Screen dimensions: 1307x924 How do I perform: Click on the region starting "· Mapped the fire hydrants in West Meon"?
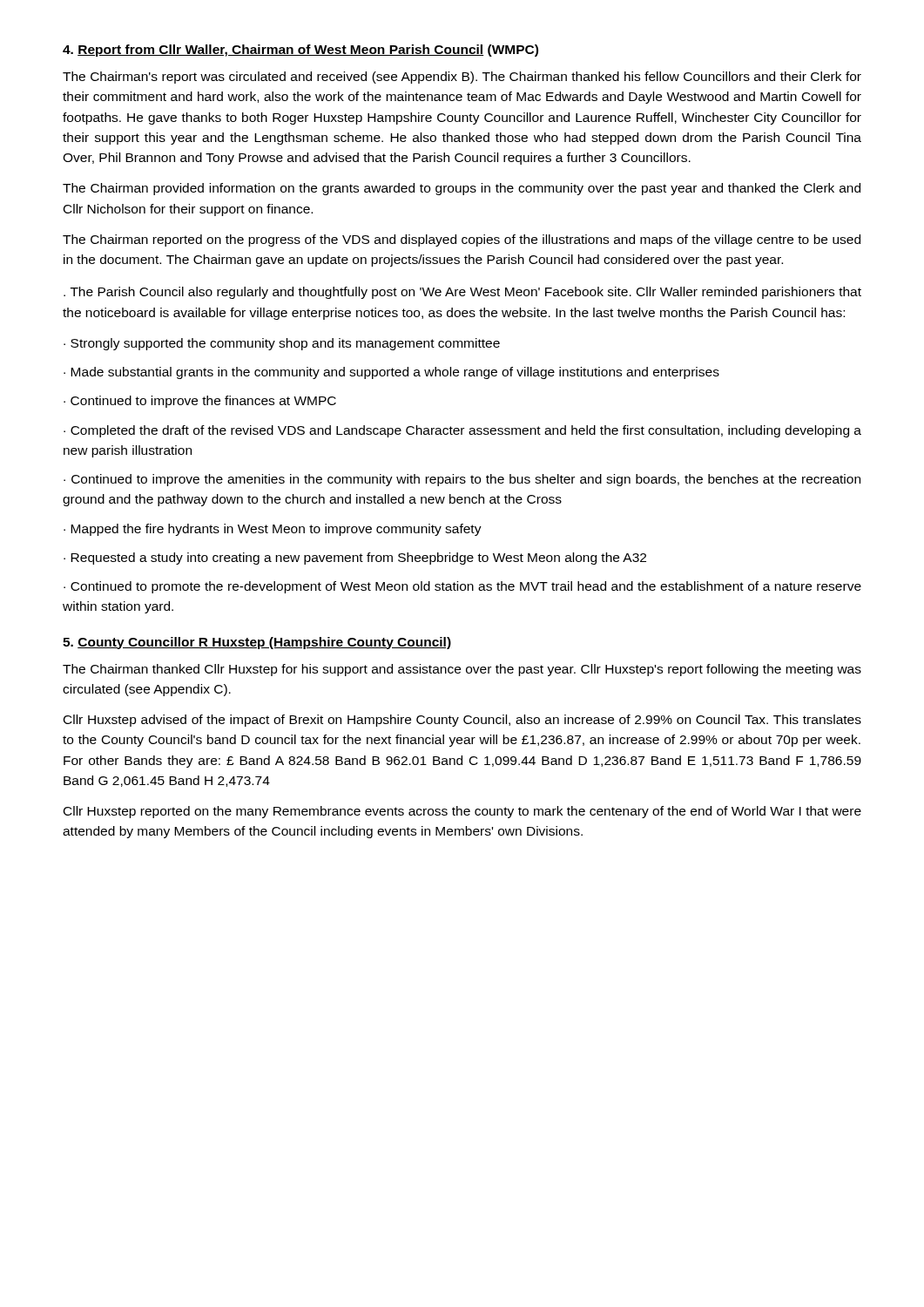(x=272, y=528)
